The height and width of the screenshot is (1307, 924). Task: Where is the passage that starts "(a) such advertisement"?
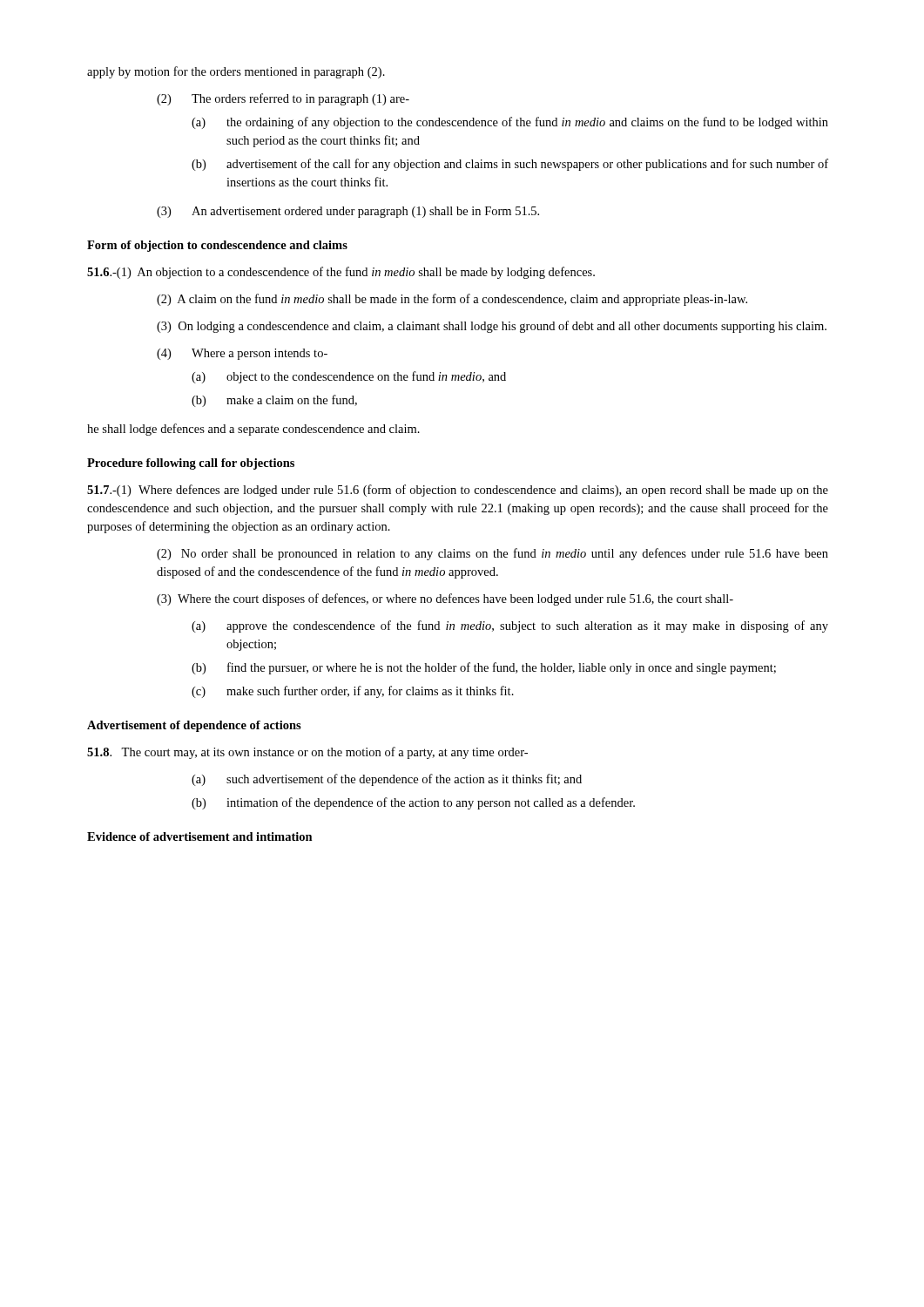(x=510, y=780)
